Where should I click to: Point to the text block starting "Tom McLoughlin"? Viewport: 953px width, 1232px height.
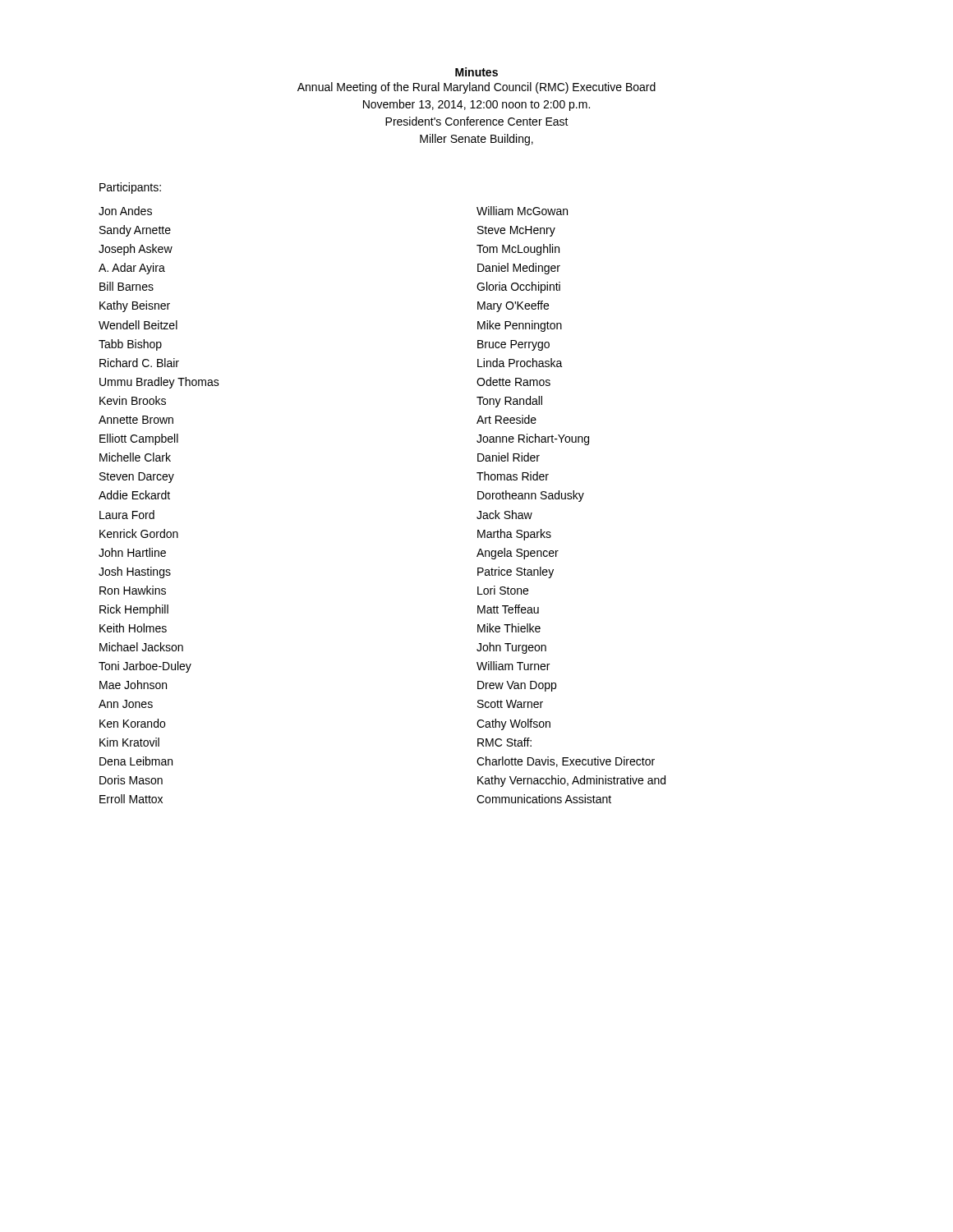point(518,249)
